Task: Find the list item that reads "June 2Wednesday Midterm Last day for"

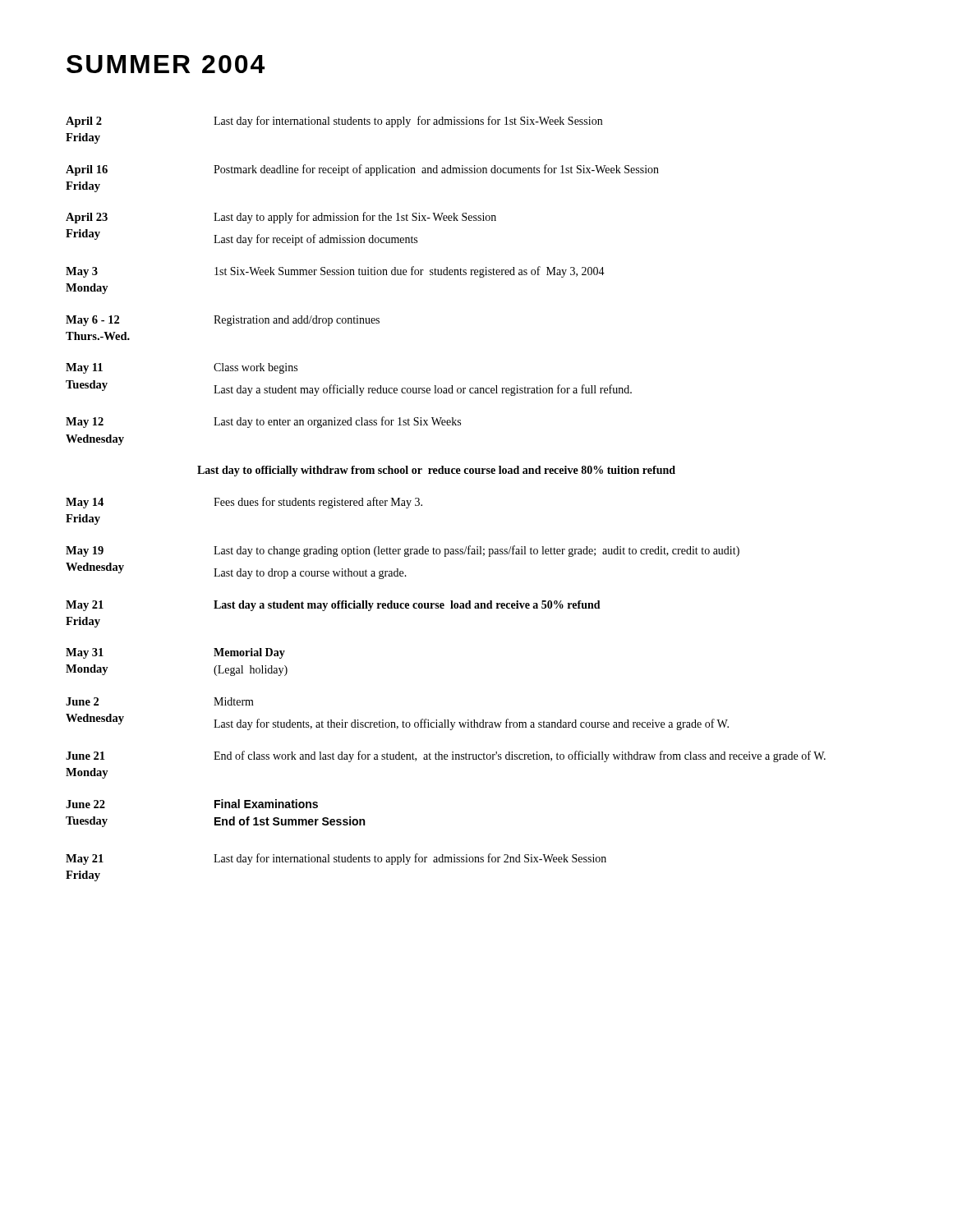Action: coord(476,713)
